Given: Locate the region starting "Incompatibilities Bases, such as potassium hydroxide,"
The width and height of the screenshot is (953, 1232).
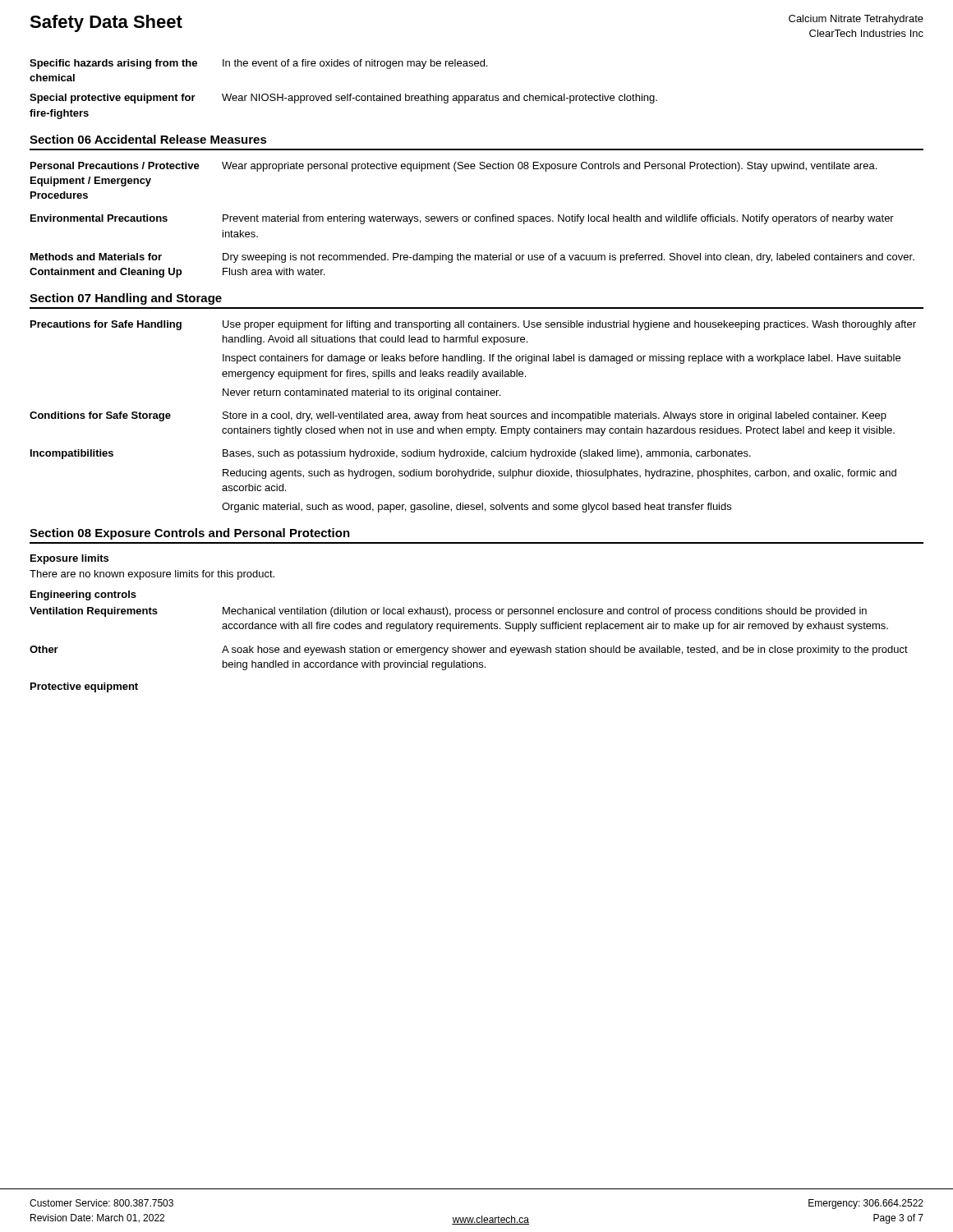Looking at the screenshot, I should point(476,480).
